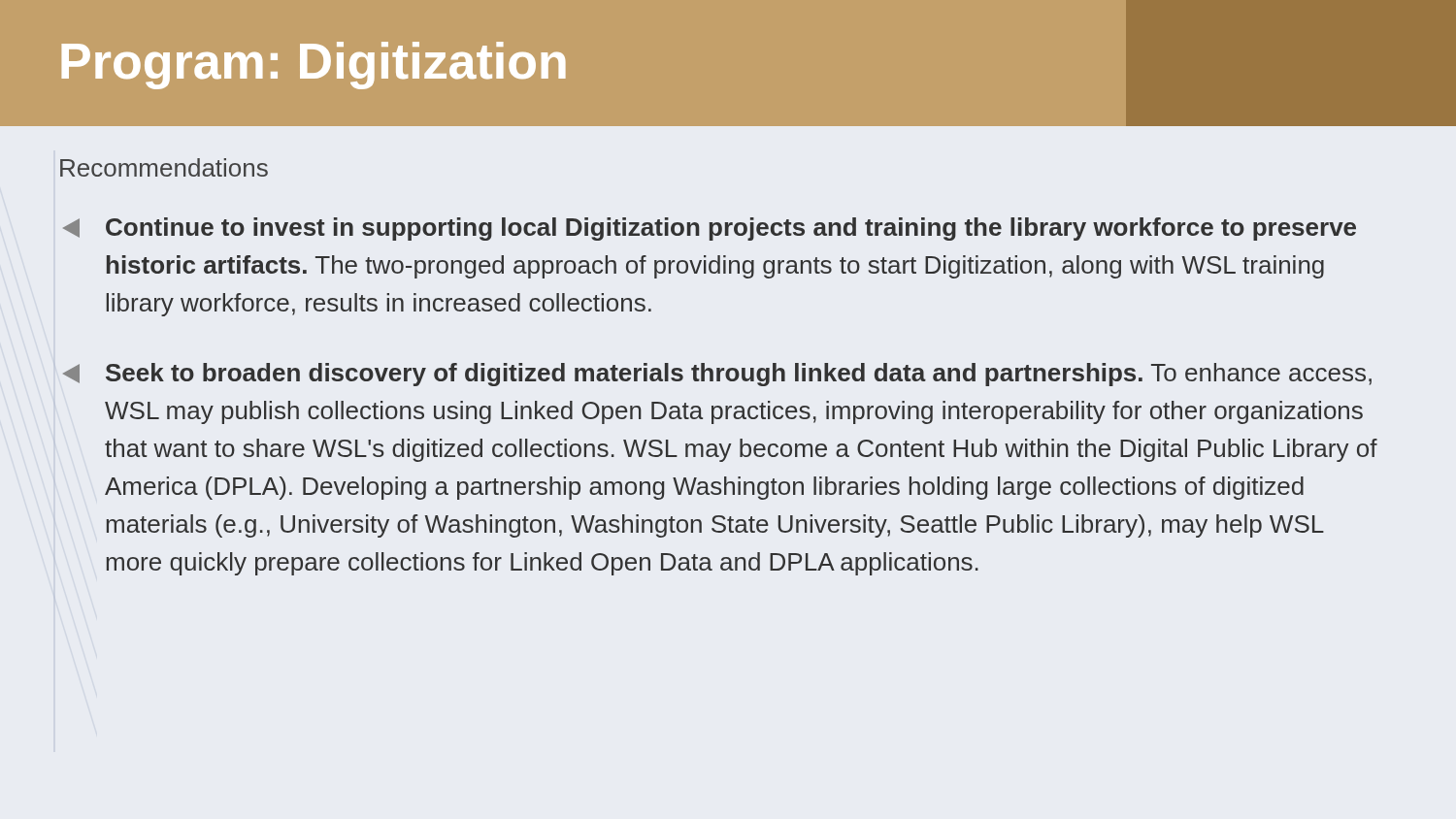1456x819 pixels.
Task: Find the title
Action: [313, 62]
